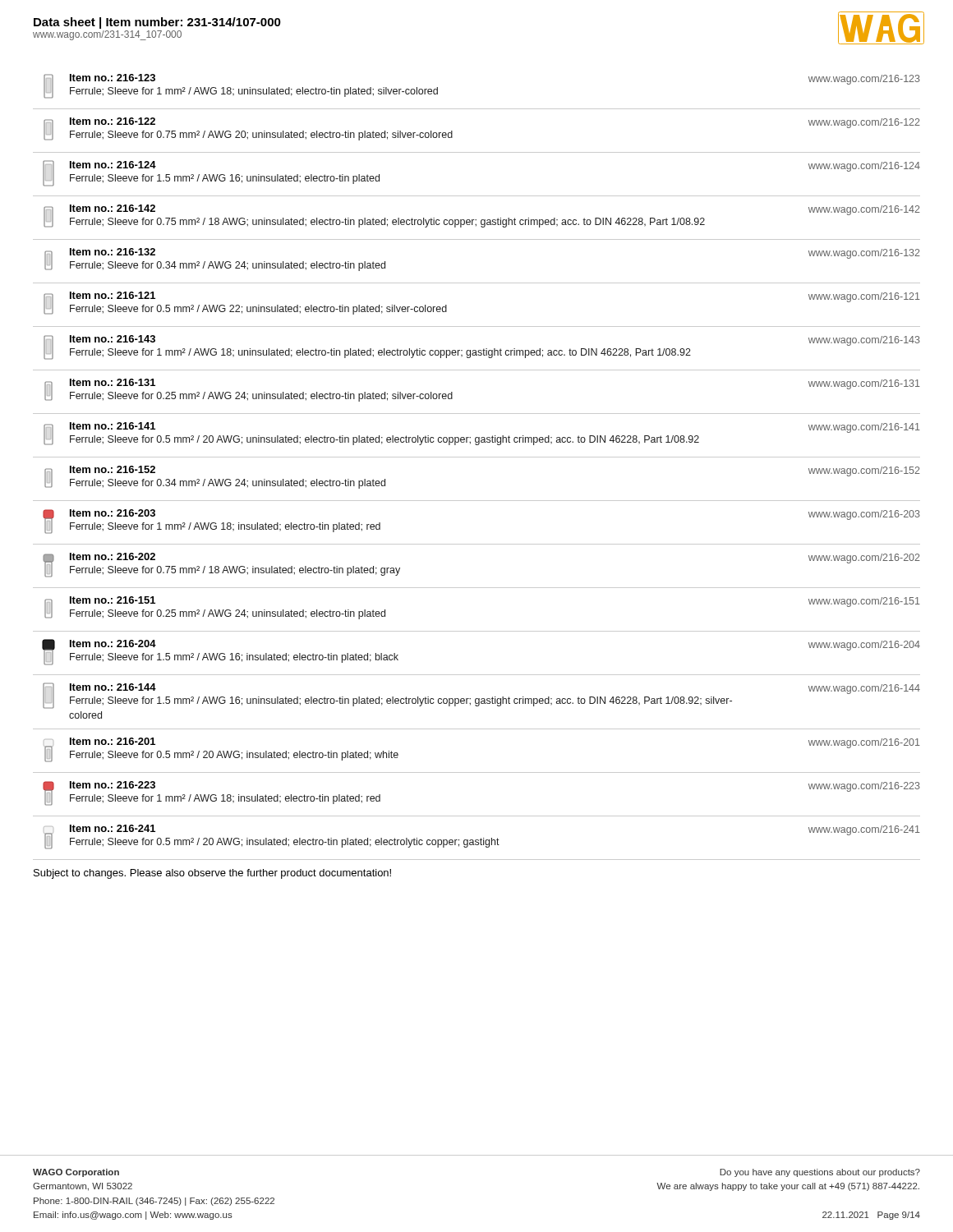This screenshot has height=1232, width=953.
Task: Select the list item containing "Item no.: 216-151 Ferrule;"
Action: [x=152, y=611]
